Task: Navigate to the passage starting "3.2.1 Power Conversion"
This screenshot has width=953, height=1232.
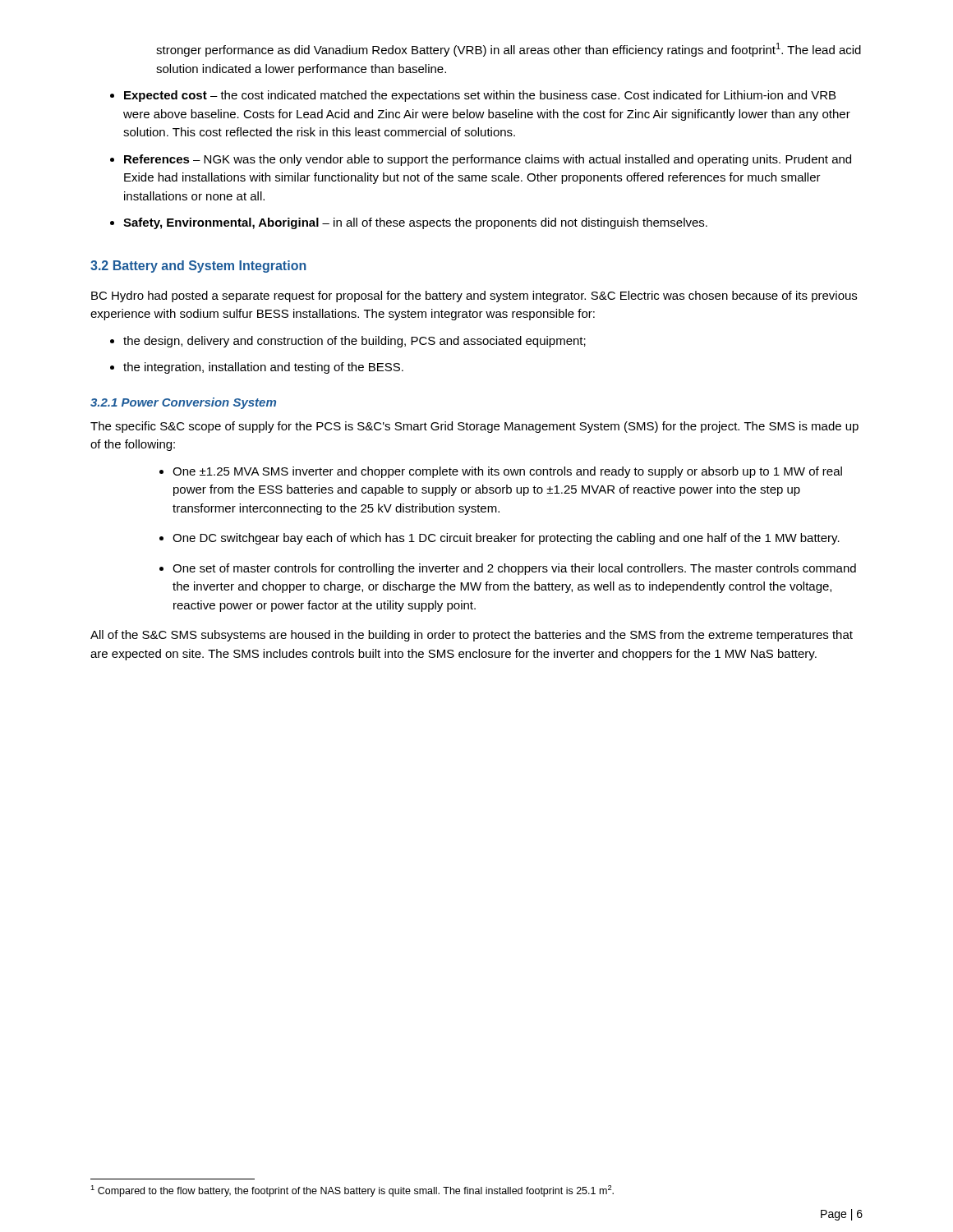Action: click(184, 402)
